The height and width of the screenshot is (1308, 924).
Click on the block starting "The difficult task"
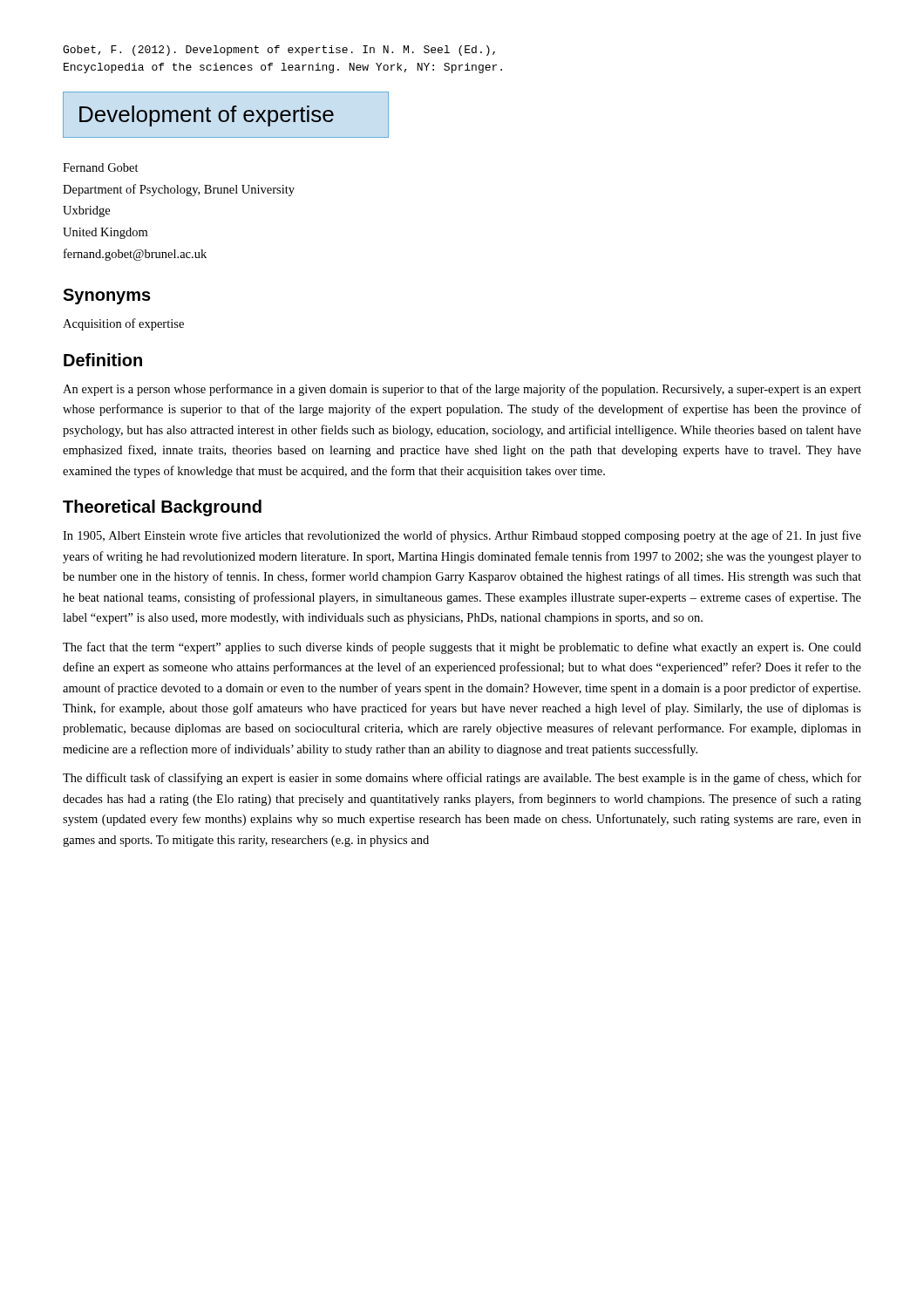click(462, 809)
